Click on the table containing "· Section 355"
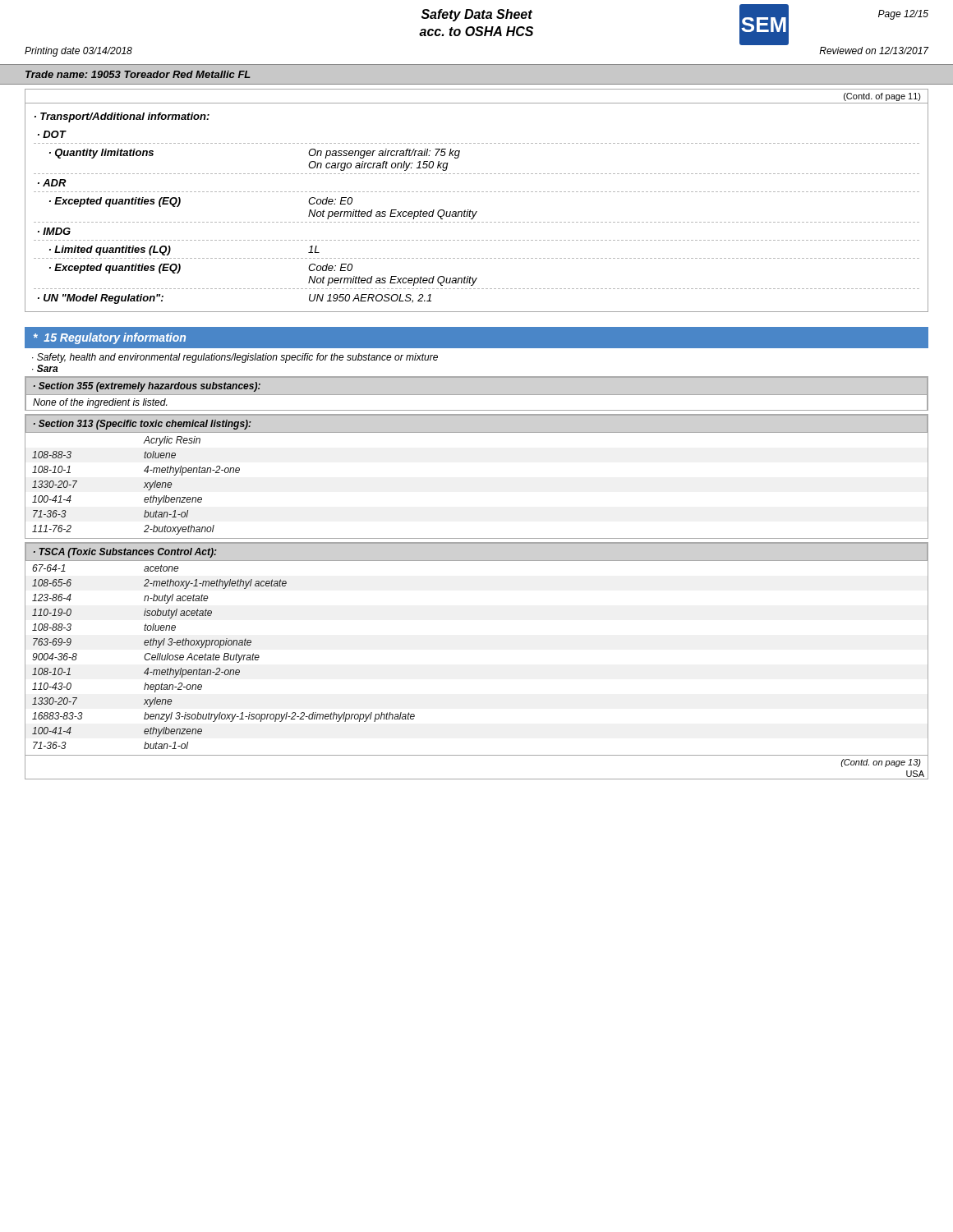The width and height of the screenshot is (953, 1232). click(x=476, y=393)
